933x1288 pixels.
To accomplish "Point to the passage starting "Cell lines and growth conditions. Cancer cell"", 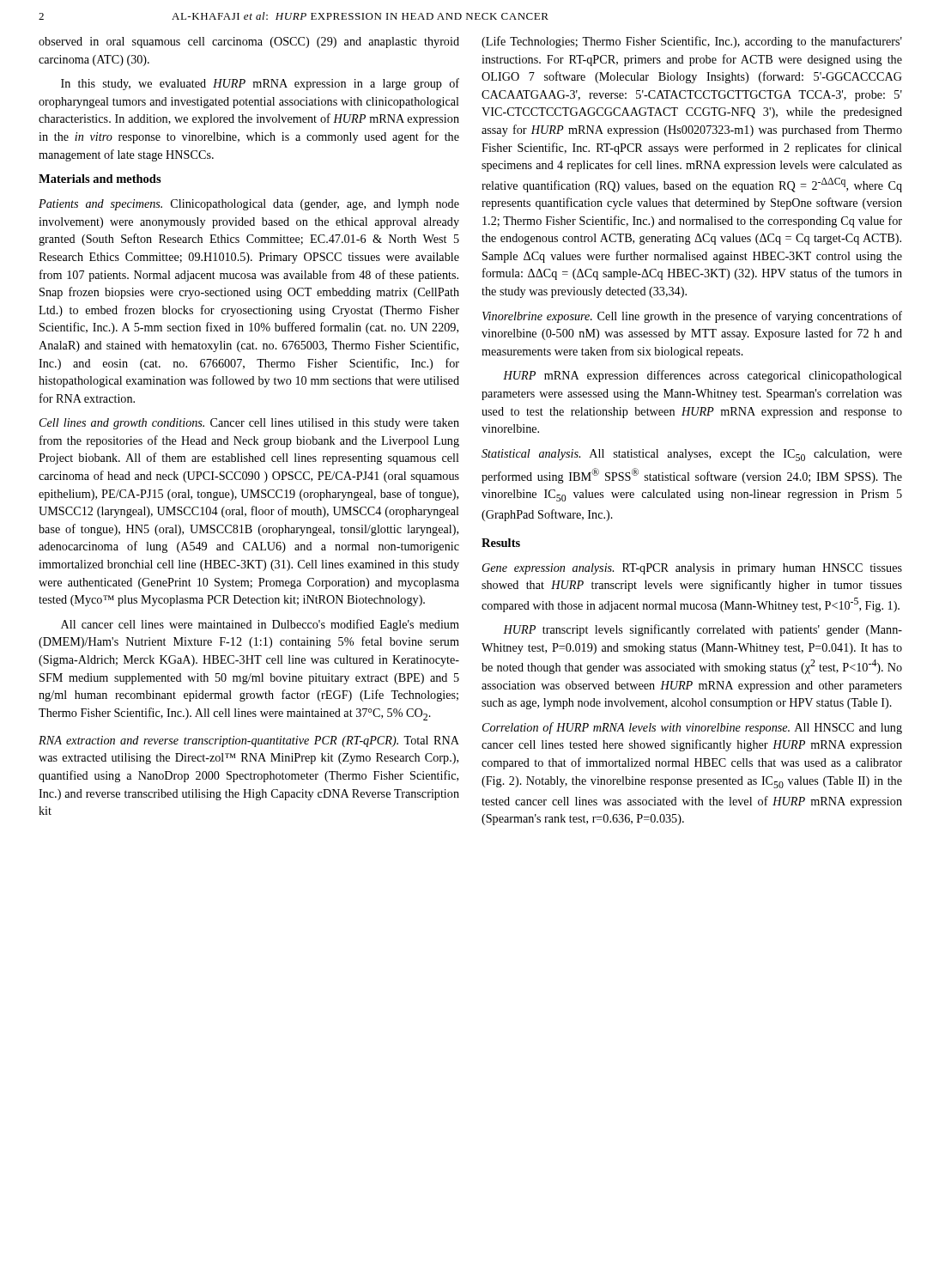I will pyautogui.click(x=249, y=511).
